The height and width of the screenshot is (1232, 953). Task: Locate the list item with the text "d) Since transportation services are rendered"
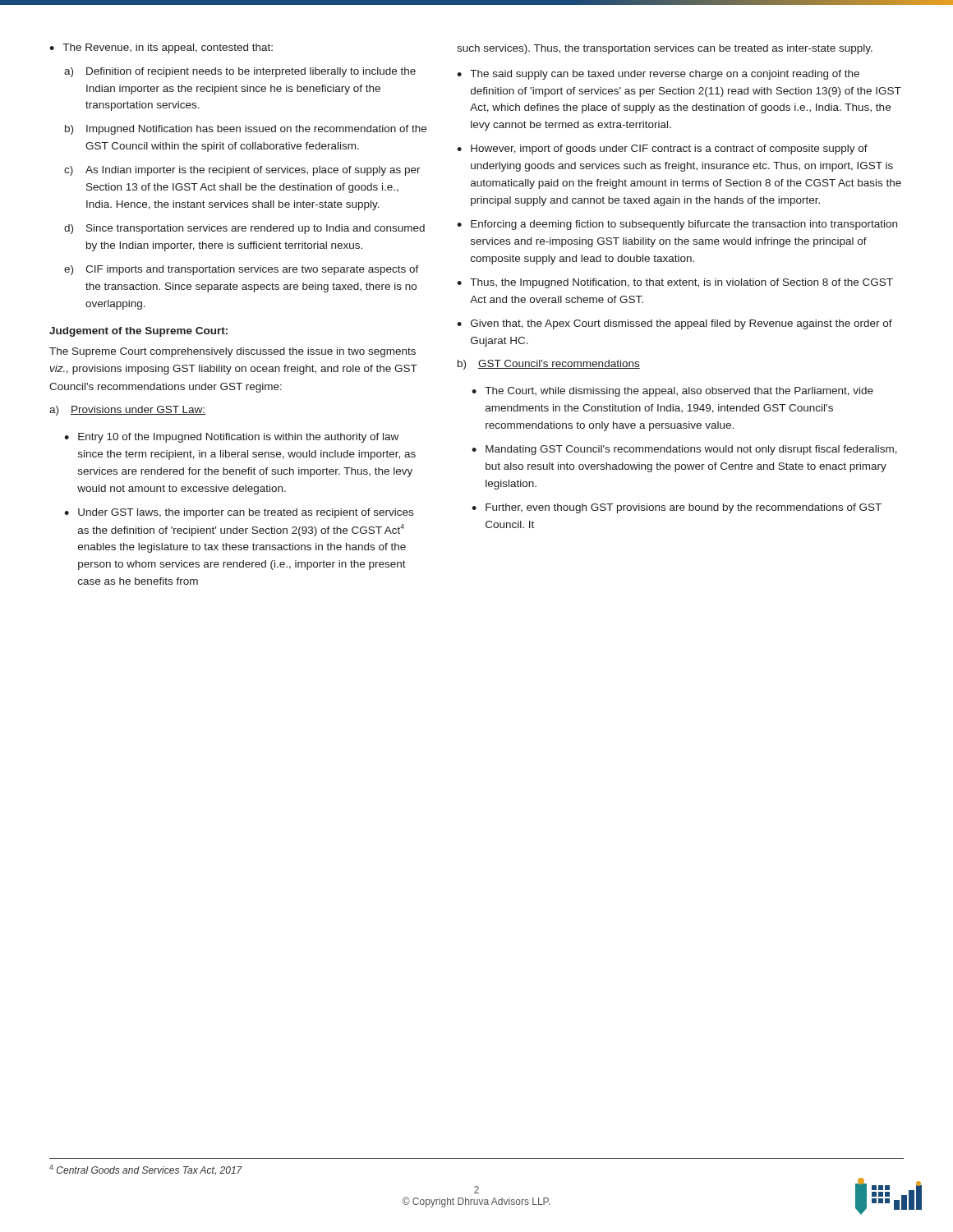click(238, 237)
